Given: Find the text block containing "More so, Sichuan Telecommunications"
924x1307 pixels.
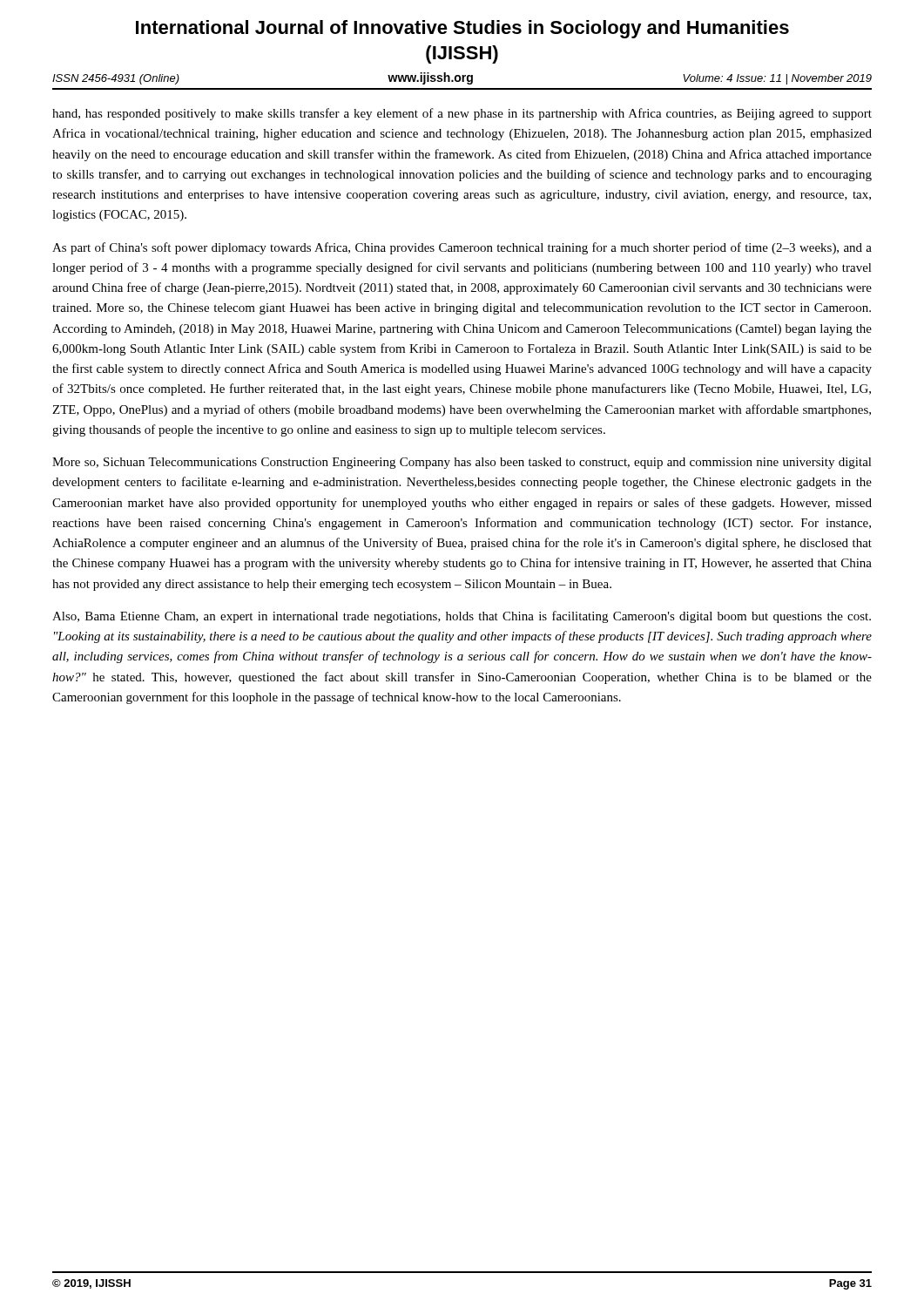Looking at the screenshot, I should tap(462, 523).
